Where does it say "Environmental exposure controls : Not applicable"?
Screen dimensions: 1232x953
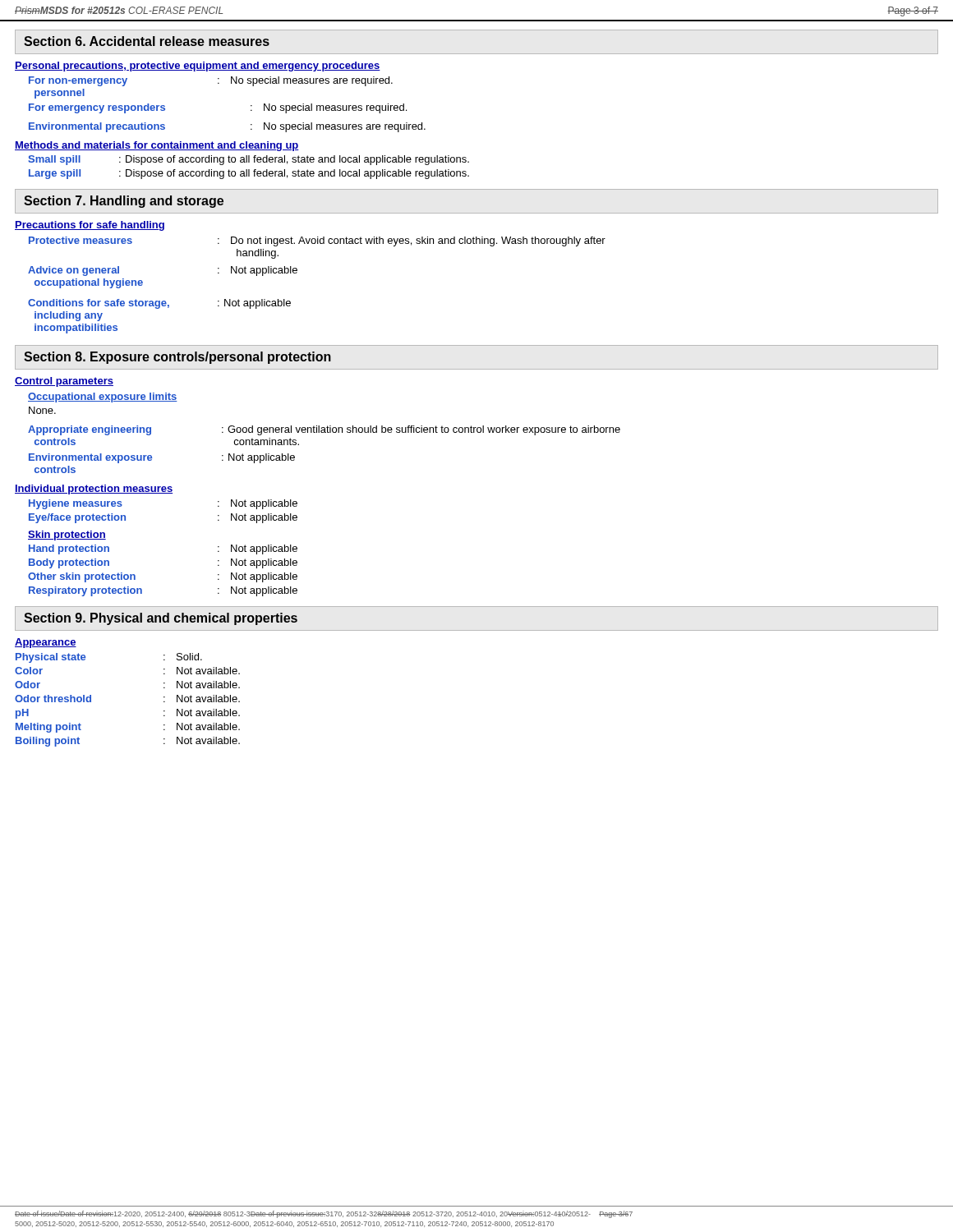click(155, 463)
